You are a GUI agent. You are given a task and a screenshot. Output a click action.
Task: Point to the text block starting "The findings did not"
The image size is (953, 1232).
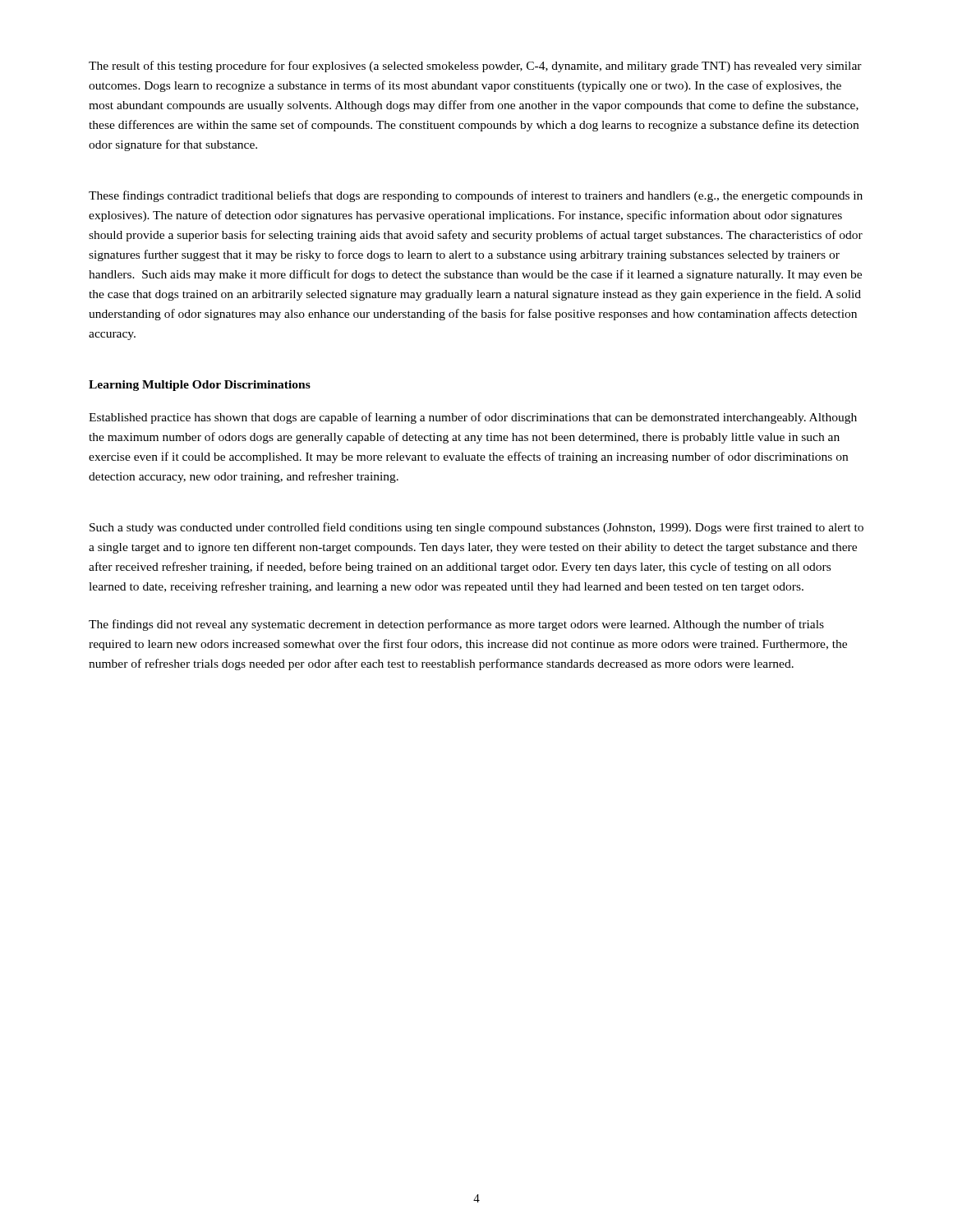coord(468,644)
